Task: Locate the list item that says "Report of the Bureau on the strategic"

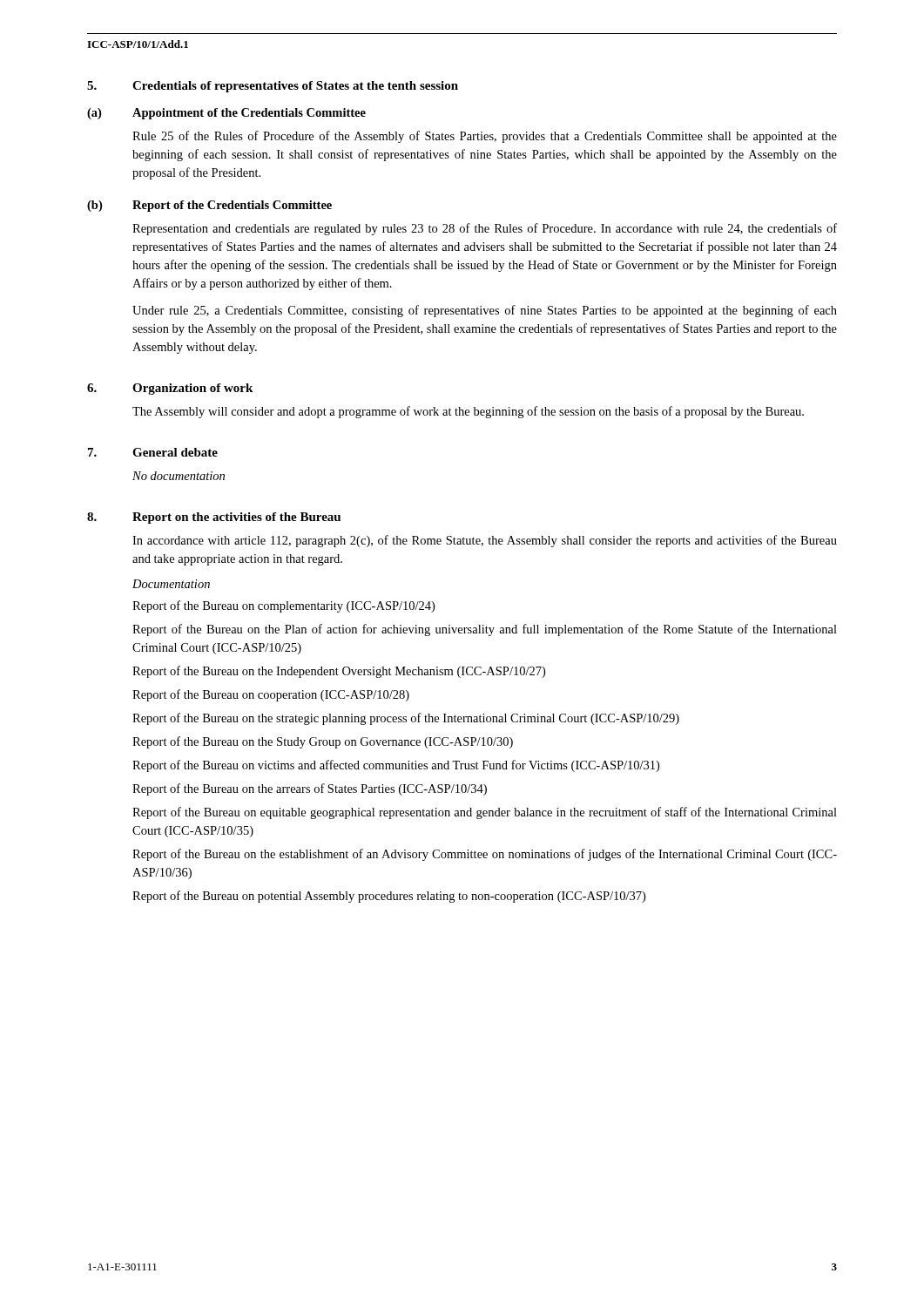Action: (406, 718)
